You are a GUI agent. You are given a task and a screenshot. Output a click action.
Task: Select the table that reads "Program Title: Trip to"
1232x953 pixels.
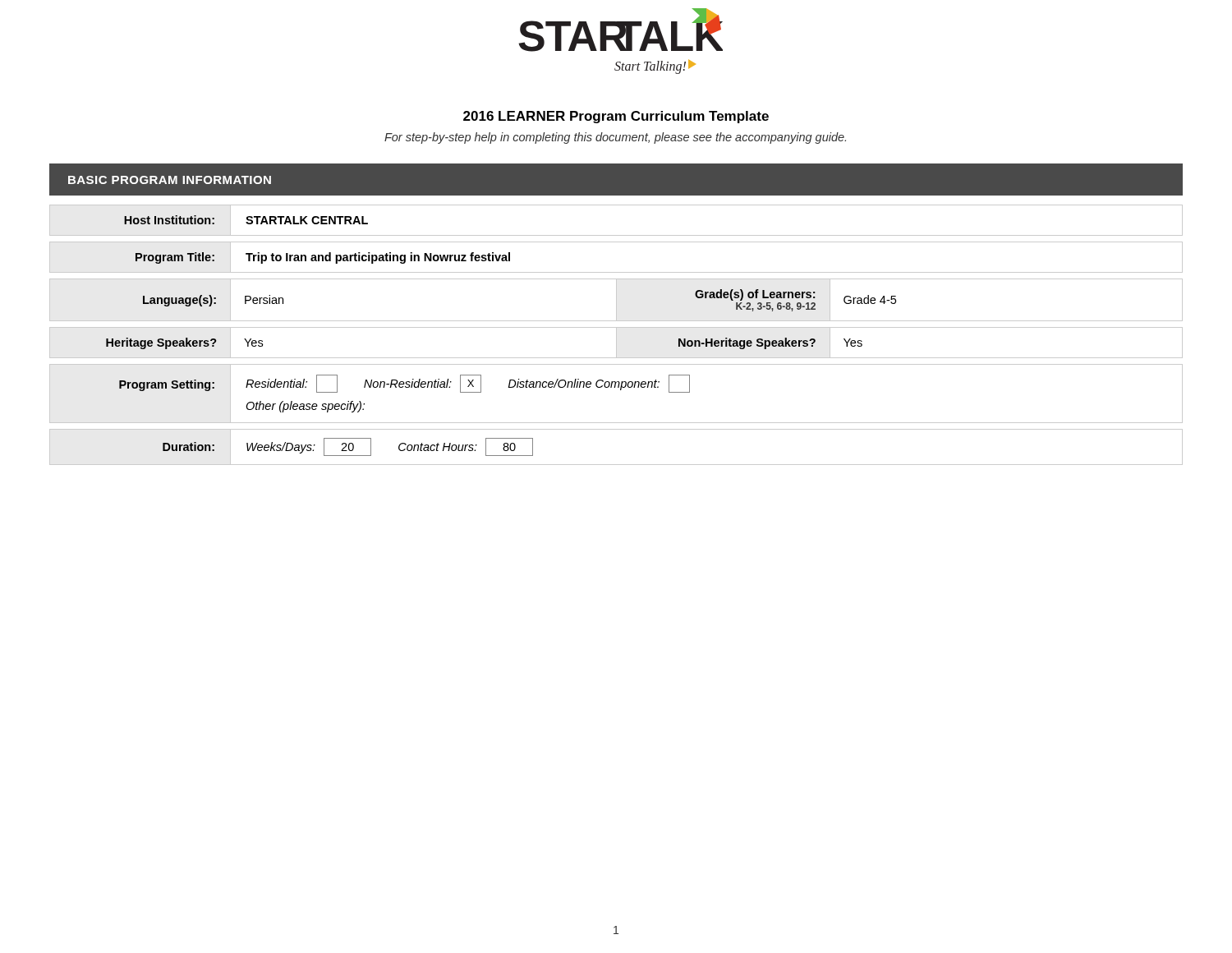[x=616, y=257]
